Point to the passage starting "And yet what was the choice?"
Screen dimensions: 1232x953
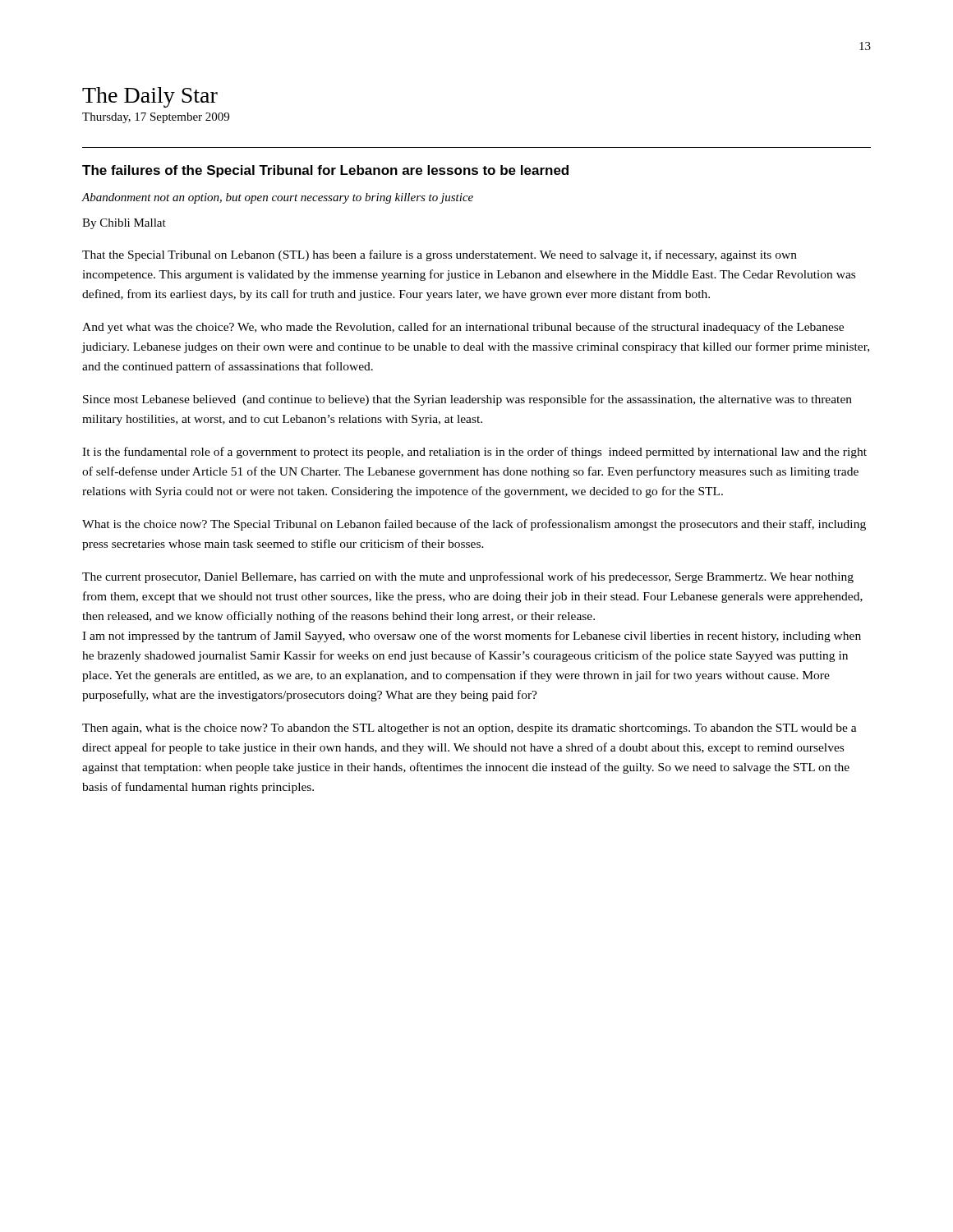[x=476, y=347]
